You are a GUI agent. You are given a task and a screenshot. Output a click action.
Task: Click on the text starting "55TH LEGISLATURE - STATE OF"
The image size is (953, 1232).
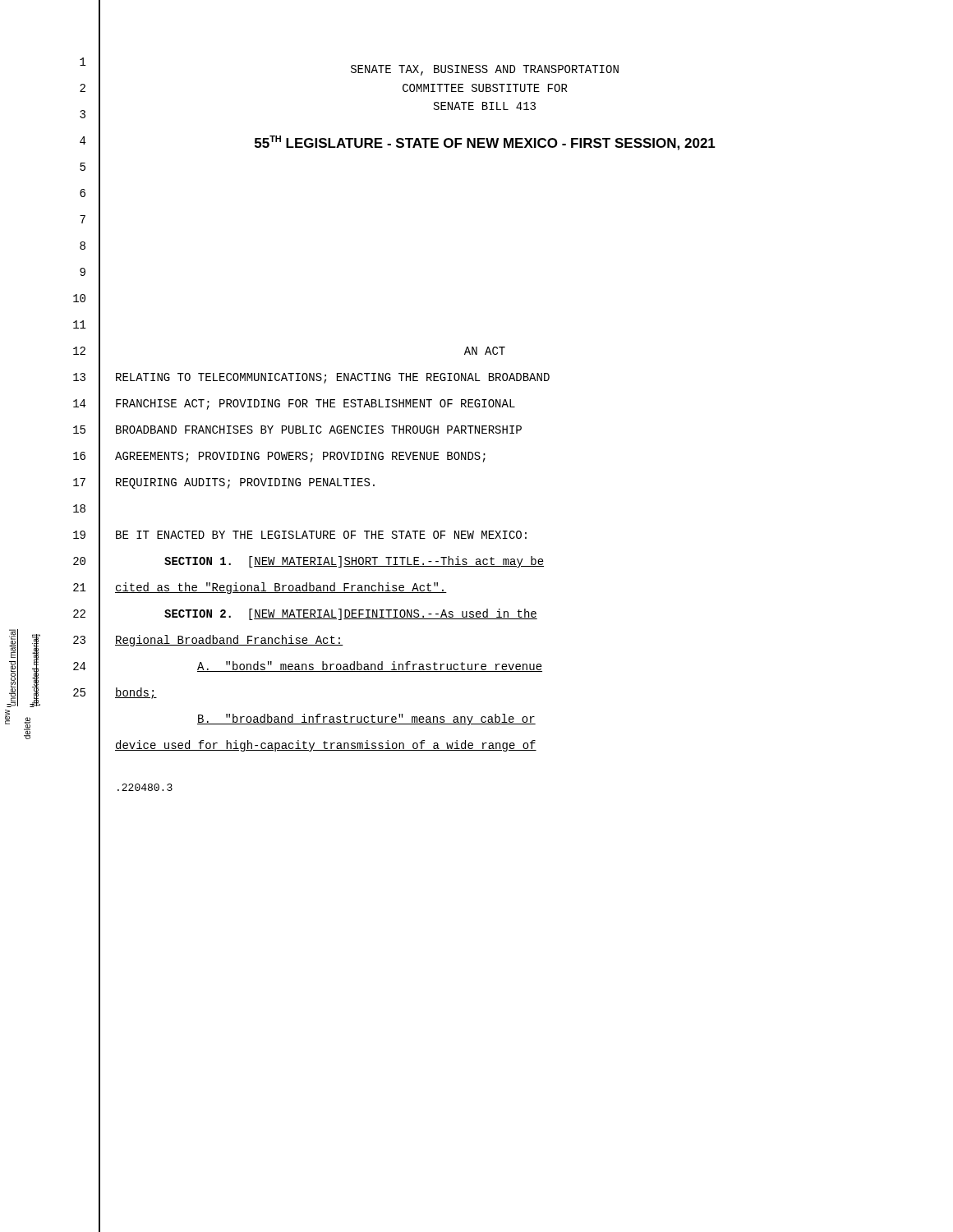pyautogui.click(x=485, y=141)
